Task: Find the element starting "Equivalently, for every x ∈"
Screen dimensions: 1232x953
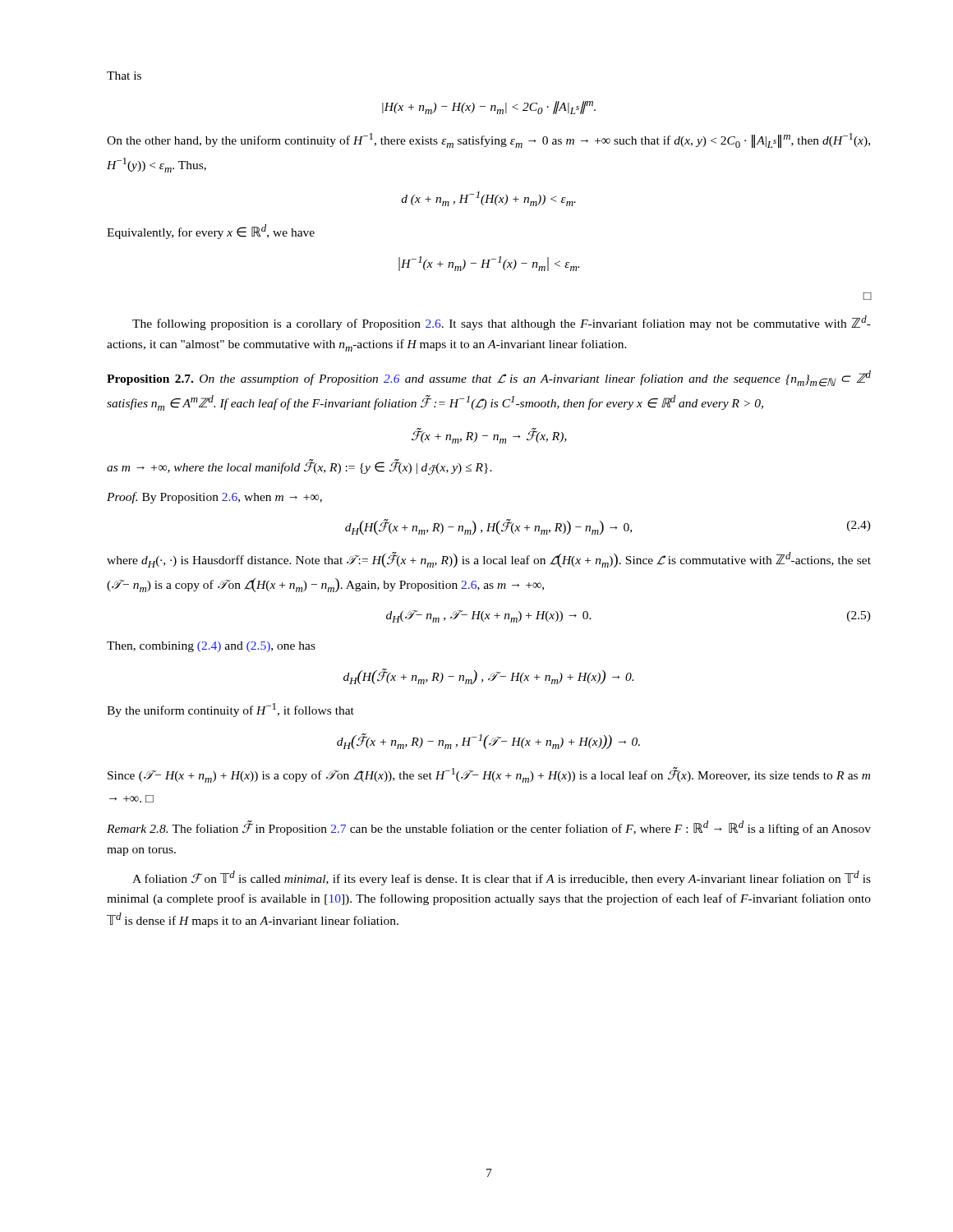Action: click(211, 232)
